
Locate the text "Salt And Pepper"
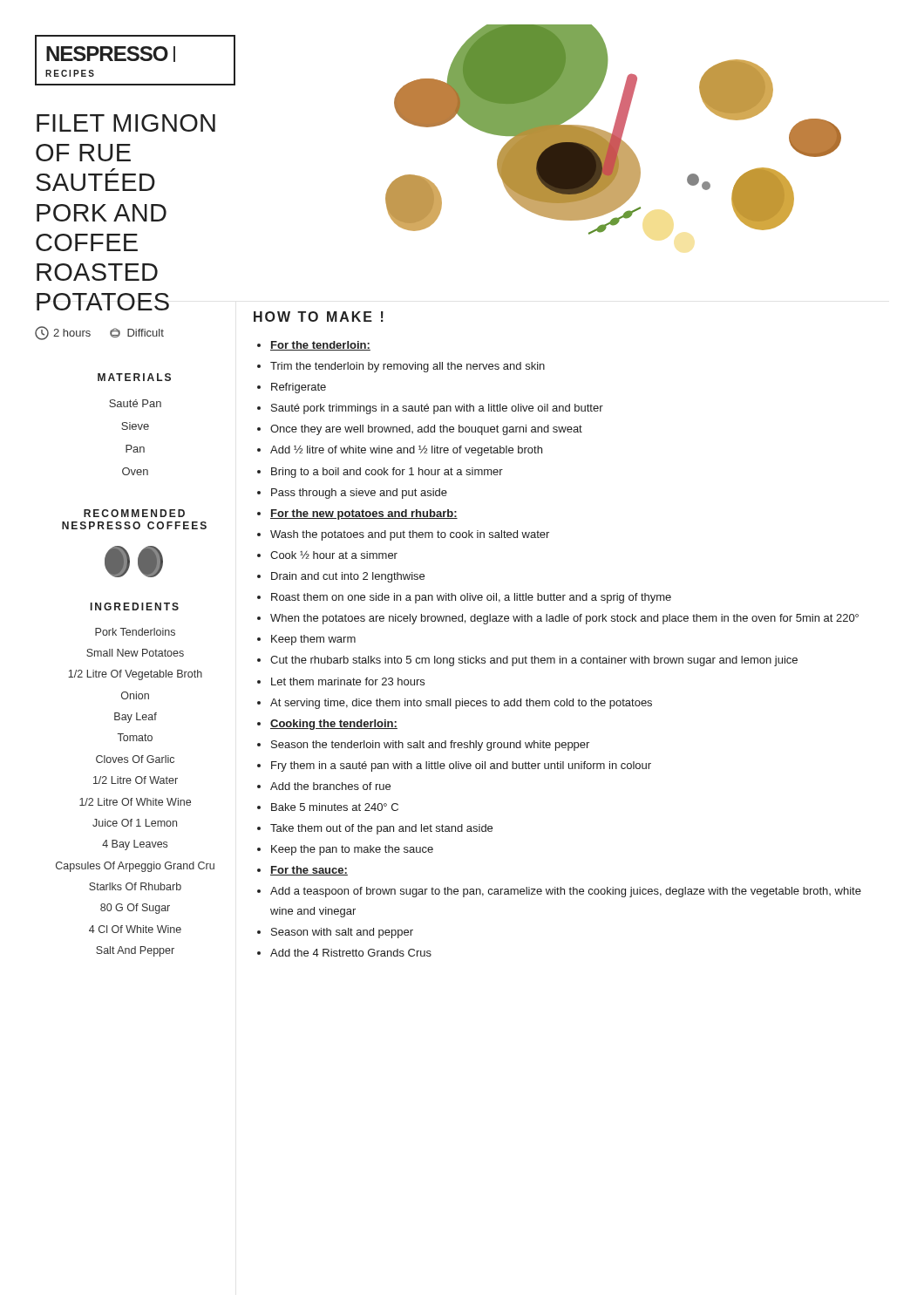click(135, 951)
